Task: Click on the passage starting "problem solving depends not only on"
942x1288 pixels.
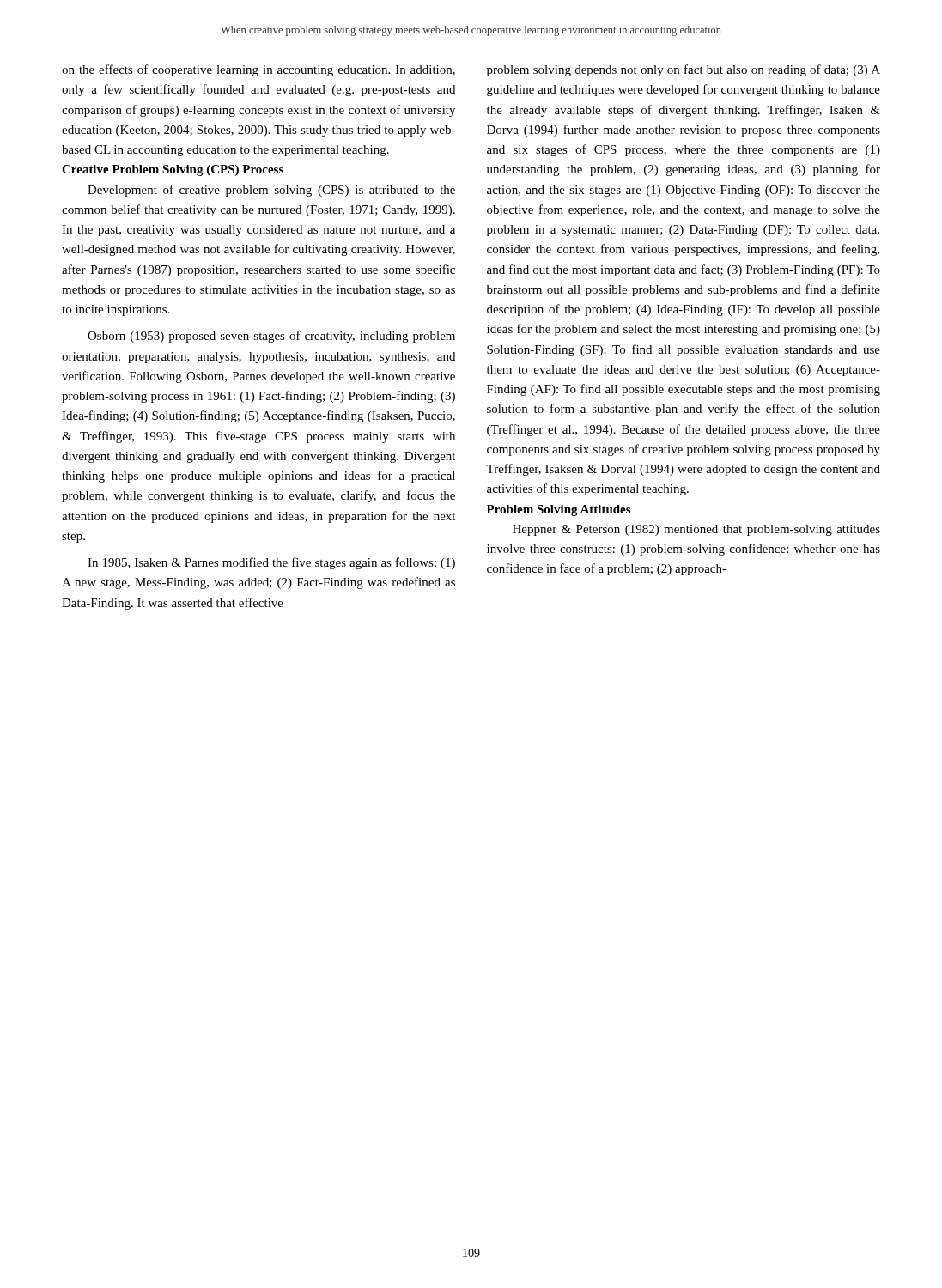Action: point(683,279)
